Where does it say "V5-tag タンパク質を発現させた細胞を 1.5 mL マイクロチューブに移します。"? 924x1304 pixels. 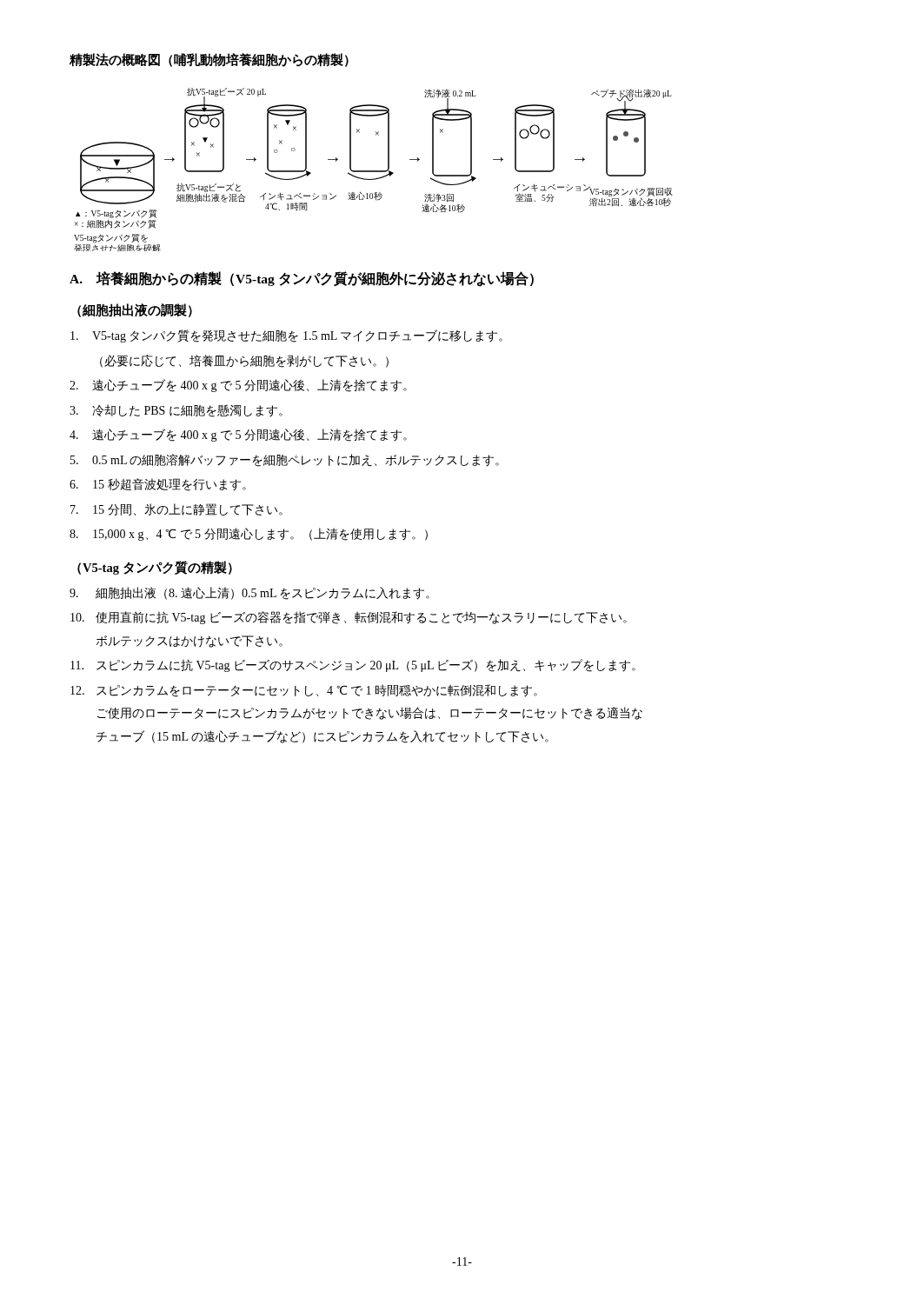290,337
